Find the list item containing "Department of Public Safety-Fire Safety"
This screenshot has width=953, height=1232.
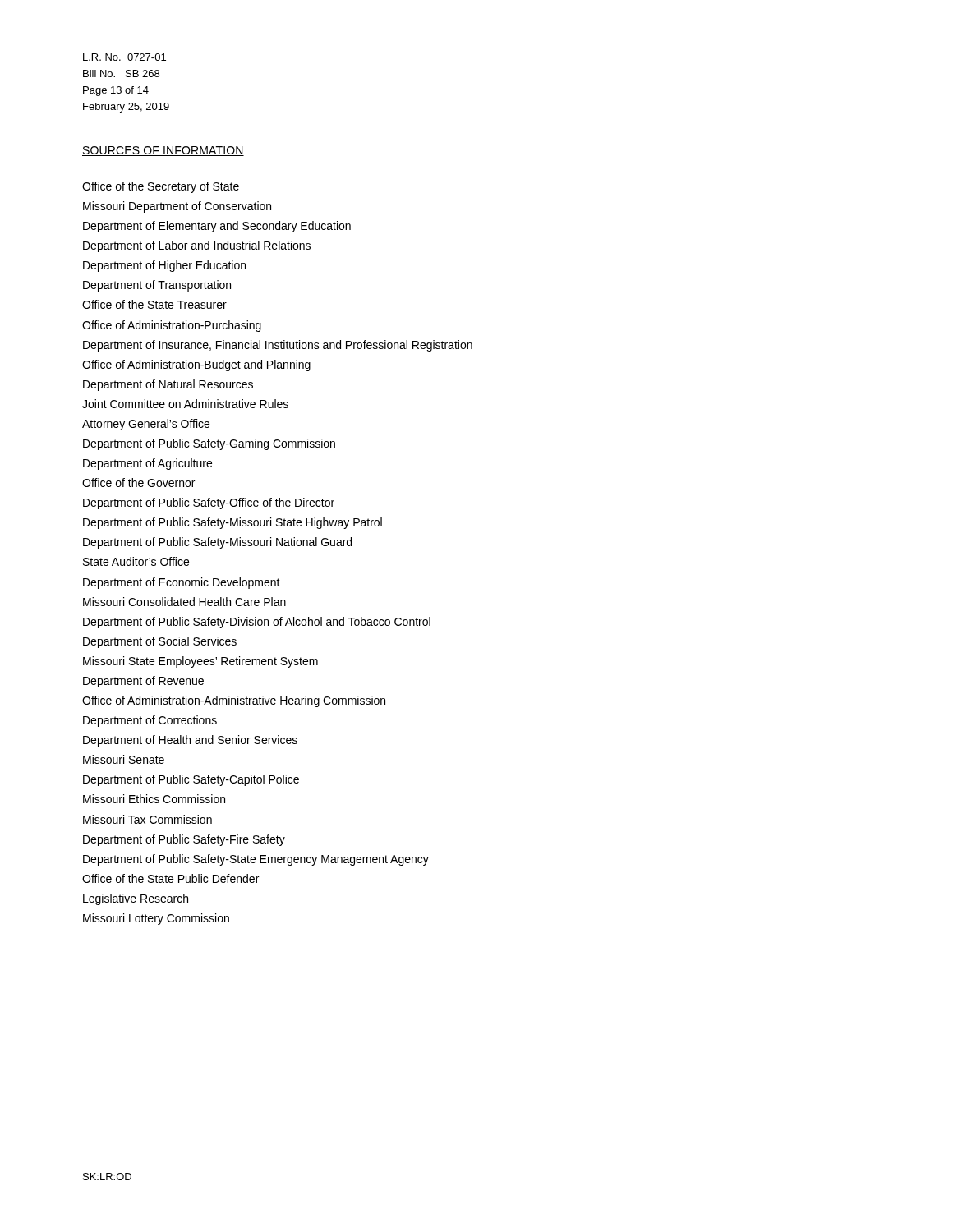point(184,839)
